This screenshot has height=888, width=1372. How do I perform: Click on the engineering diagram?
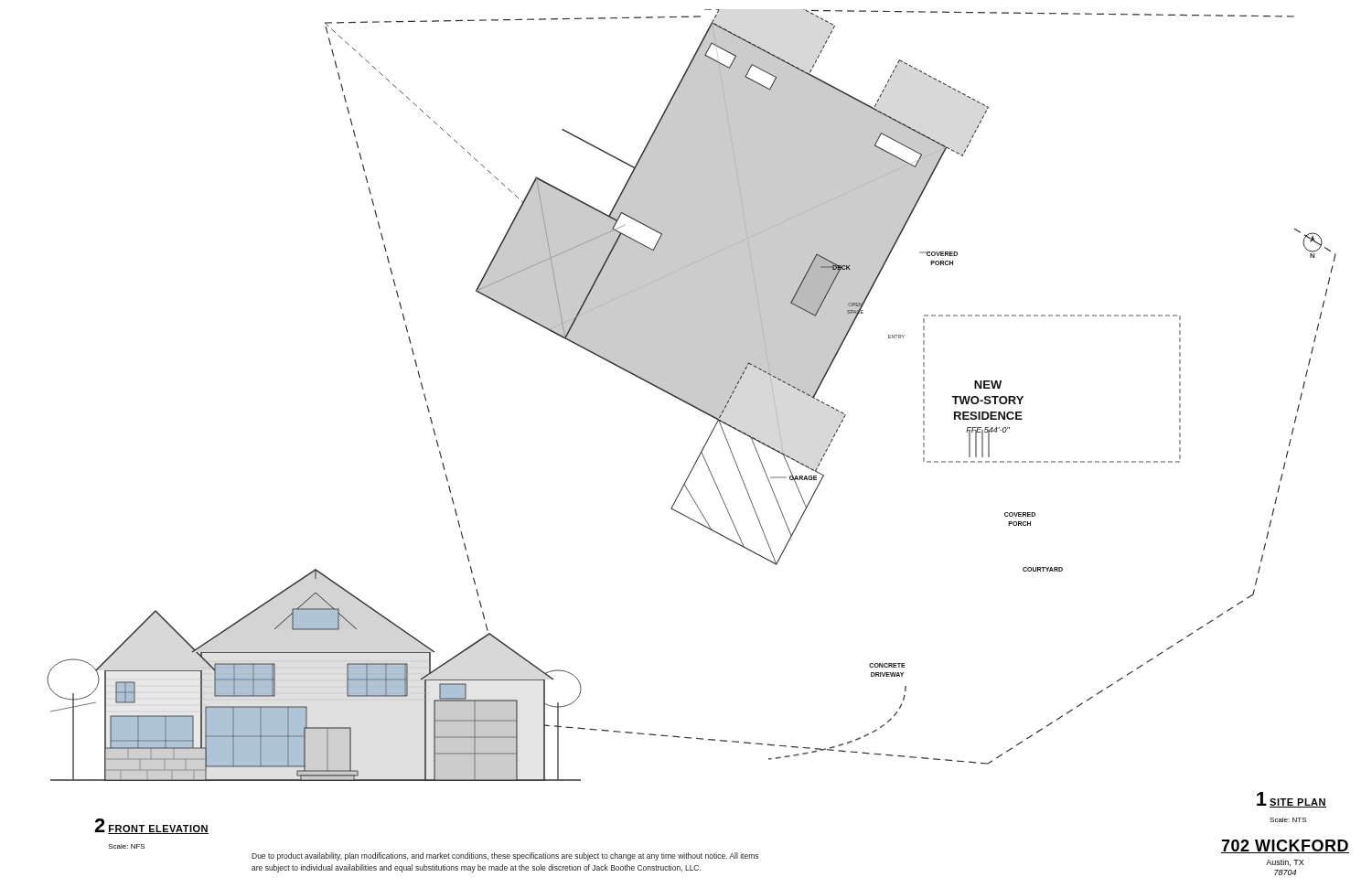[316, 652]
